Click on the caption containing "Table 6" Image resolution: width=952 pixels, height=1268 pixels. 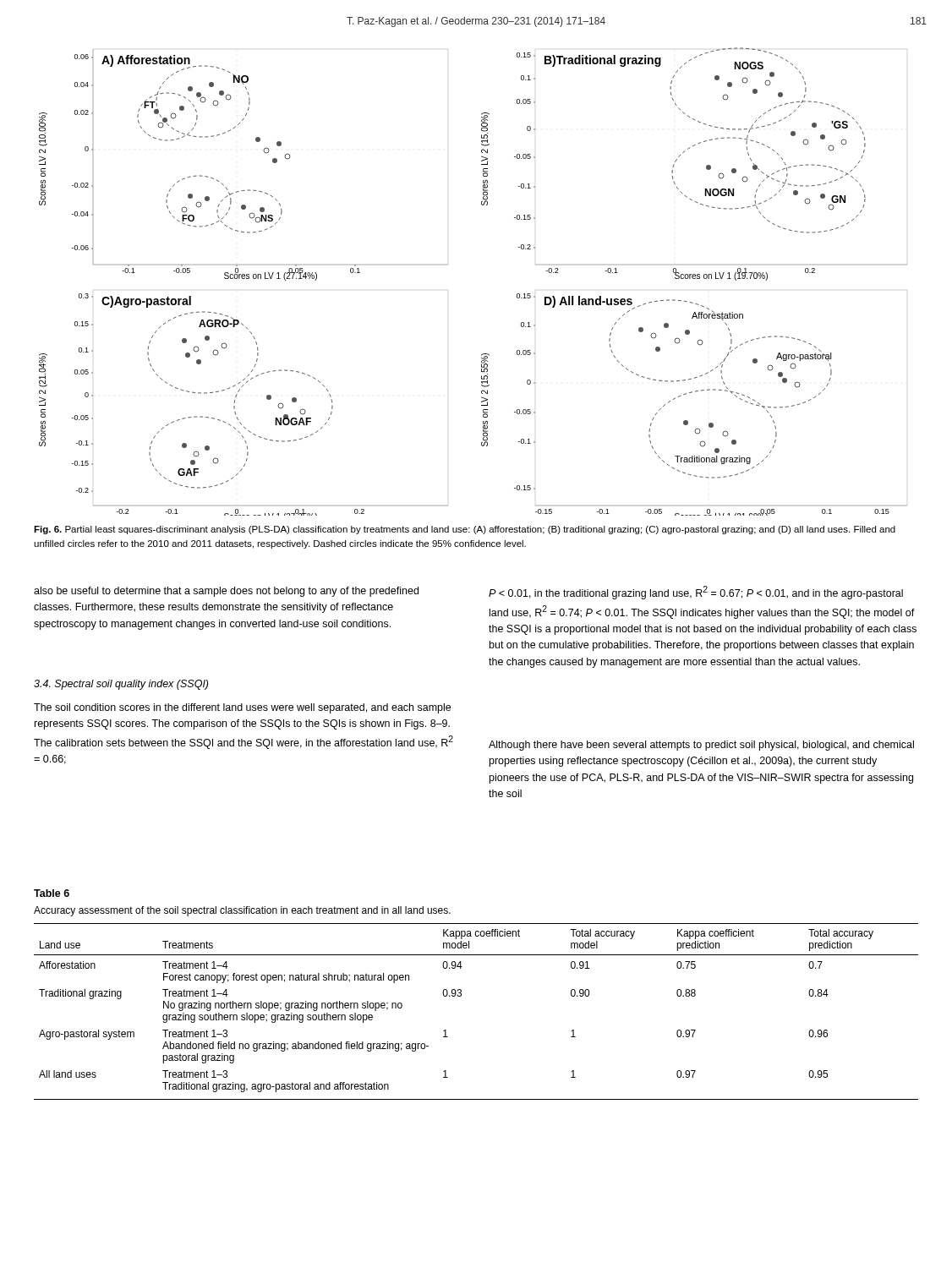coord(52,893)
